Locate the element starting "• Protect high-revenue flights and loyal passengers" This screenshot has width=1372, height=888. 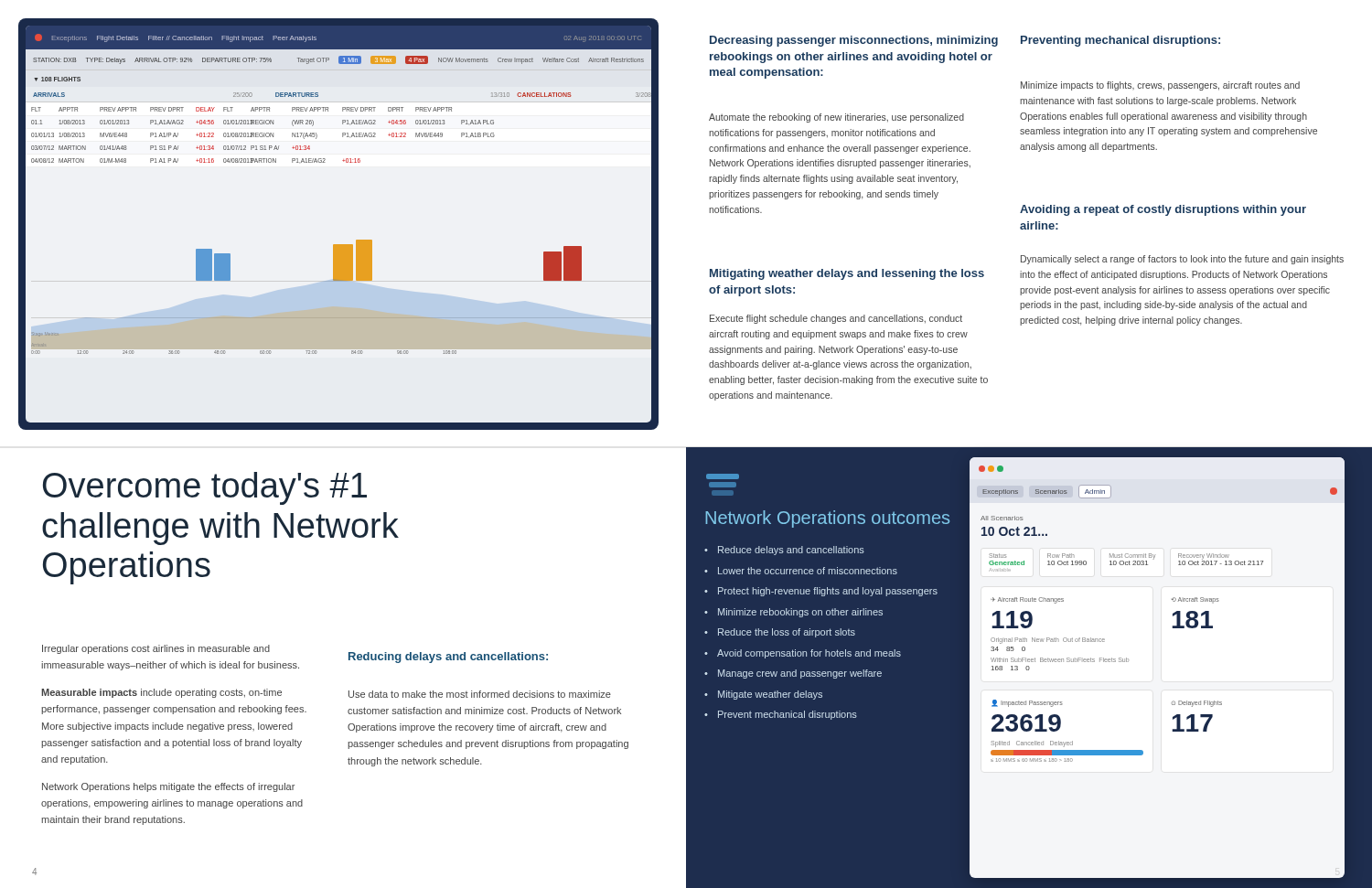(821, 591)
